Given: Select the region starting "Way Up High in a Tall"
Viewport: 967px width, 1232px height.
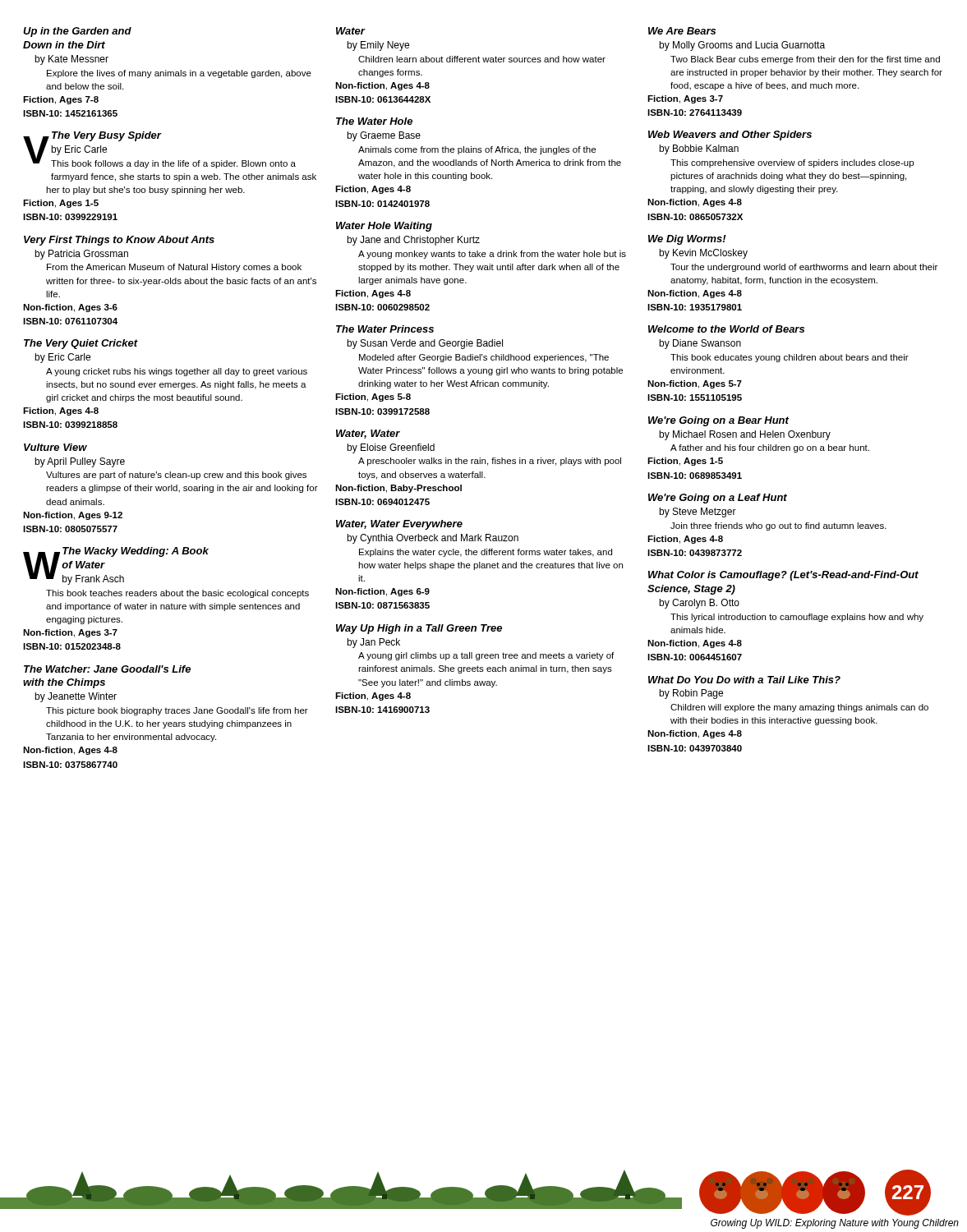Looking at the screenshot, I should (483, 669).
